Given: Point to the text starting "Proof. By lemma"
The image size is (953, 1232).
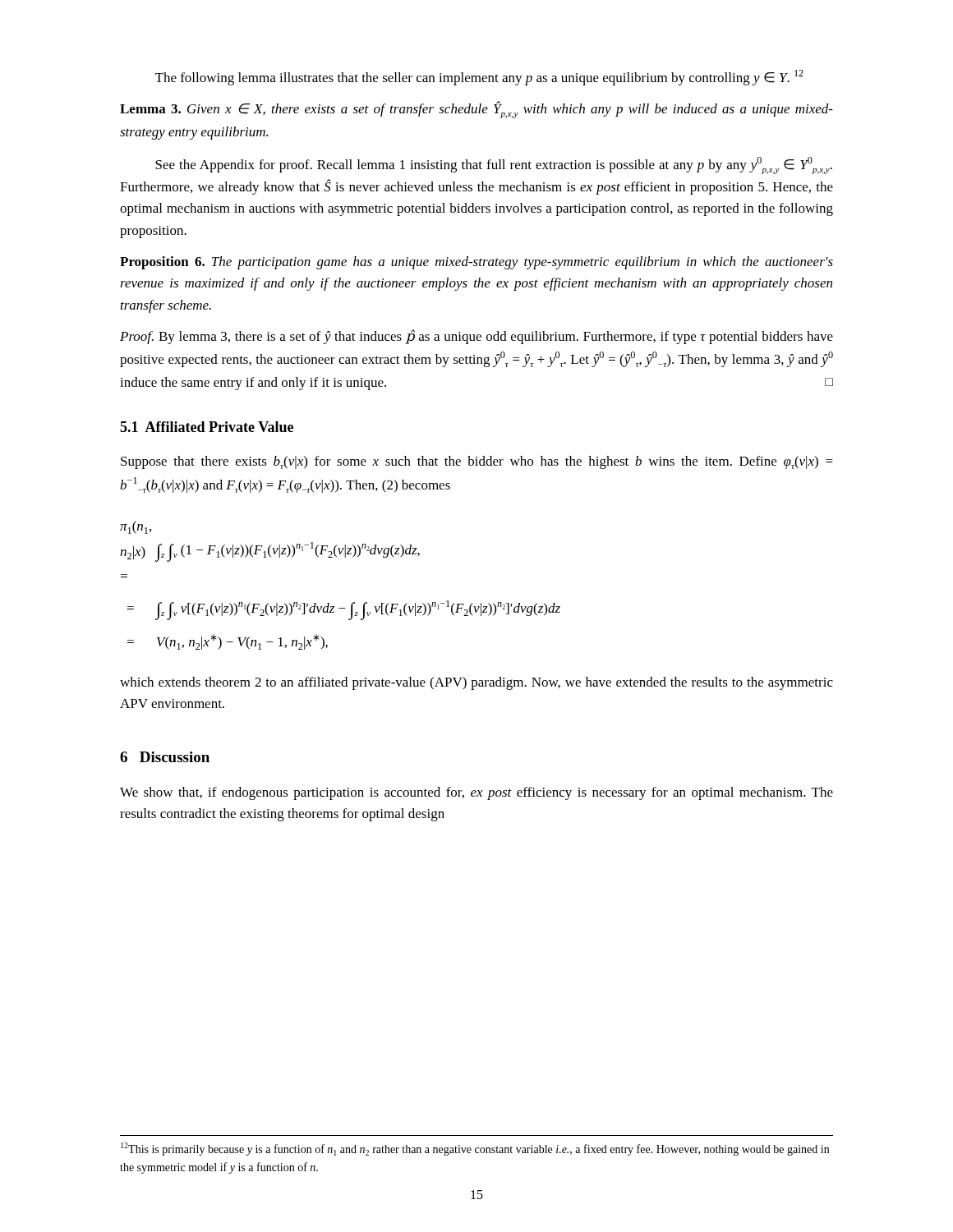Looking at the screenshot, I should [x=476, y=360].
